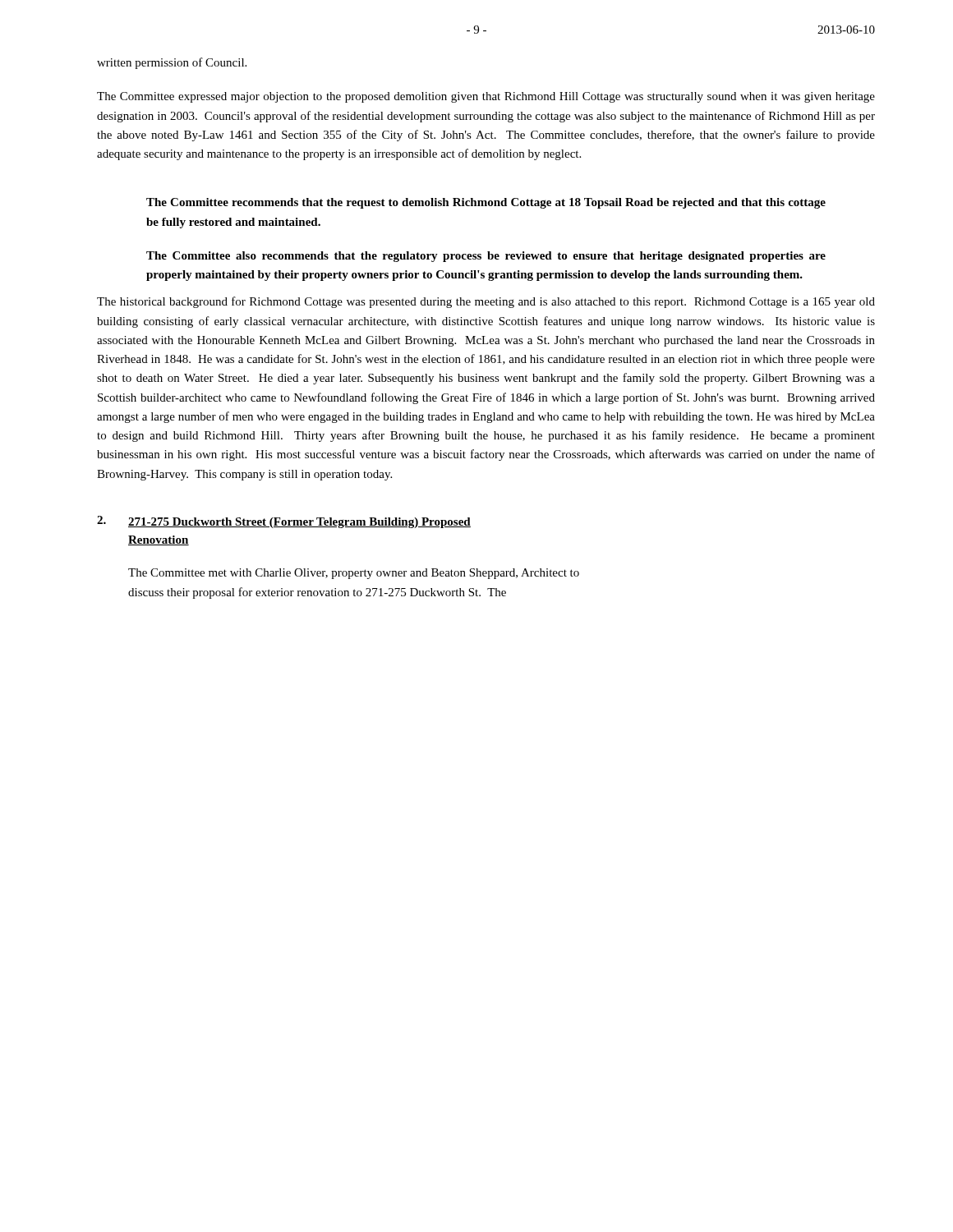Navigate to the text starting "The Committee recommends that the request to"
The width and height of the screenshot is (953, 1232).
tap(486, 212)
